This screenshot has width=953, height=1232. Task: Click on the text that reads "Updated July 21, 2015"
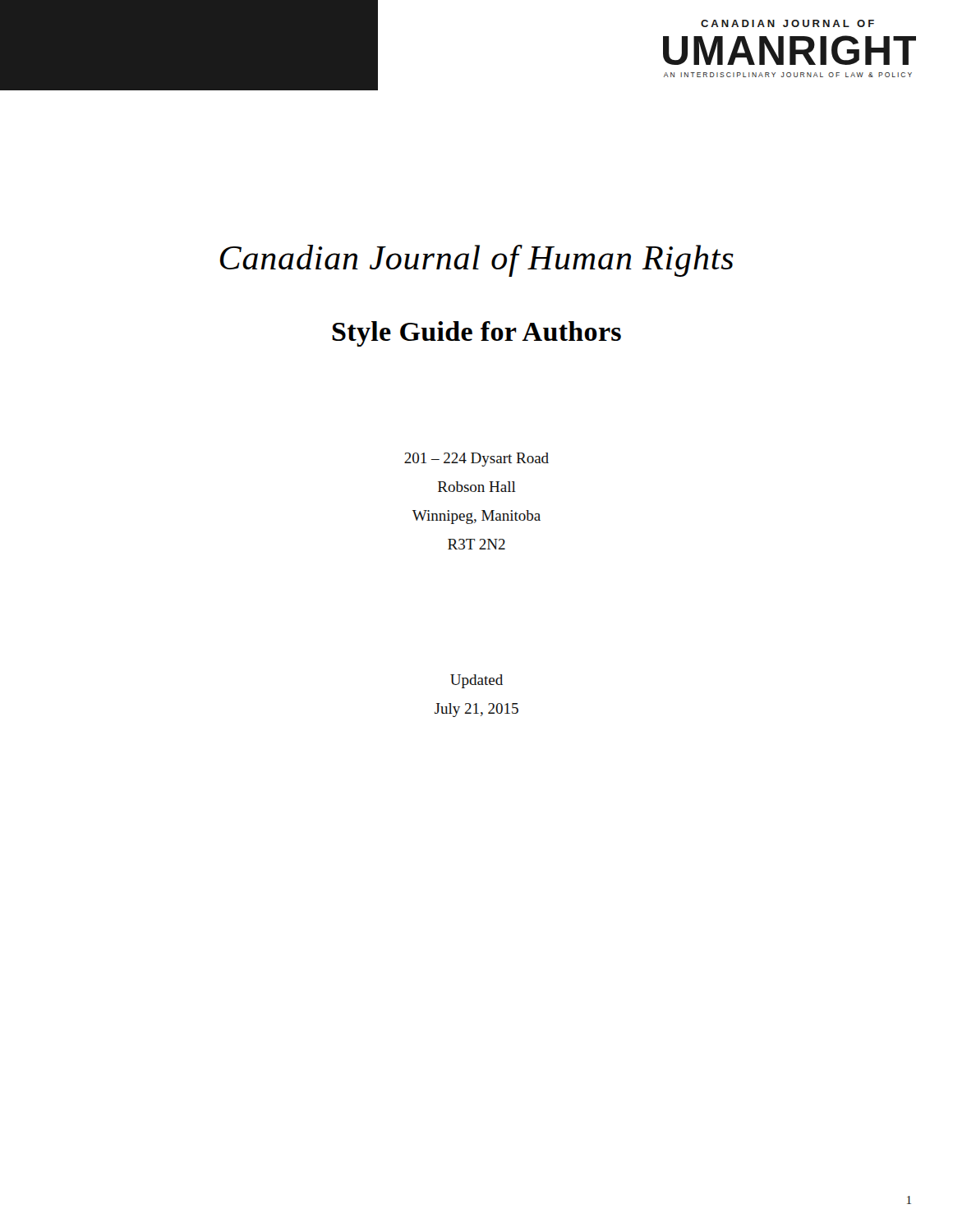[476, 694]
